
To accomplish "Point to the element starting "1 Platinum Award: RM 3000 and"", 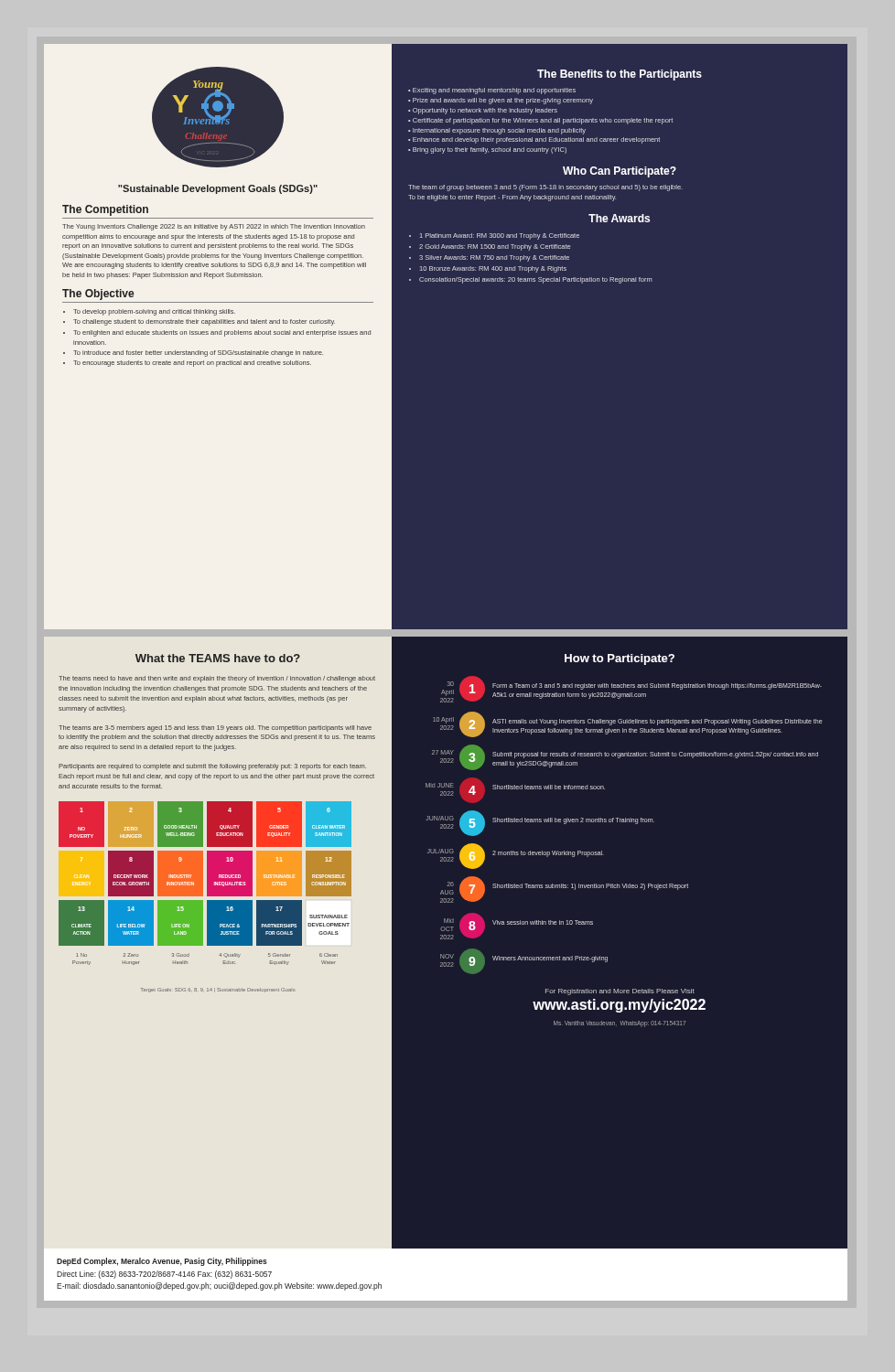I will (x=499, y=235).
